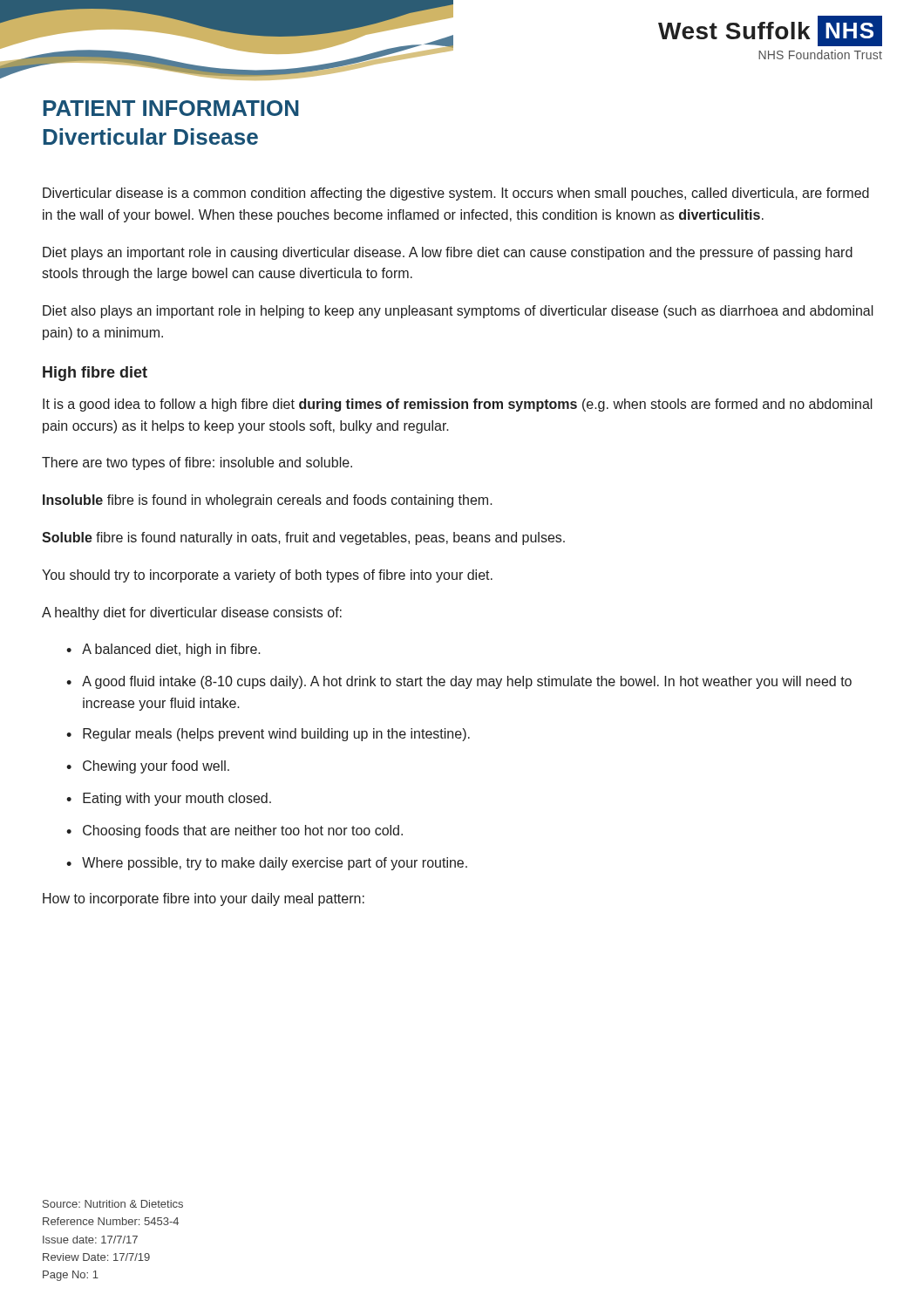Select the list item that reads "• A balanced diet, high in"

pyautogui.click(x=164, y=651)
